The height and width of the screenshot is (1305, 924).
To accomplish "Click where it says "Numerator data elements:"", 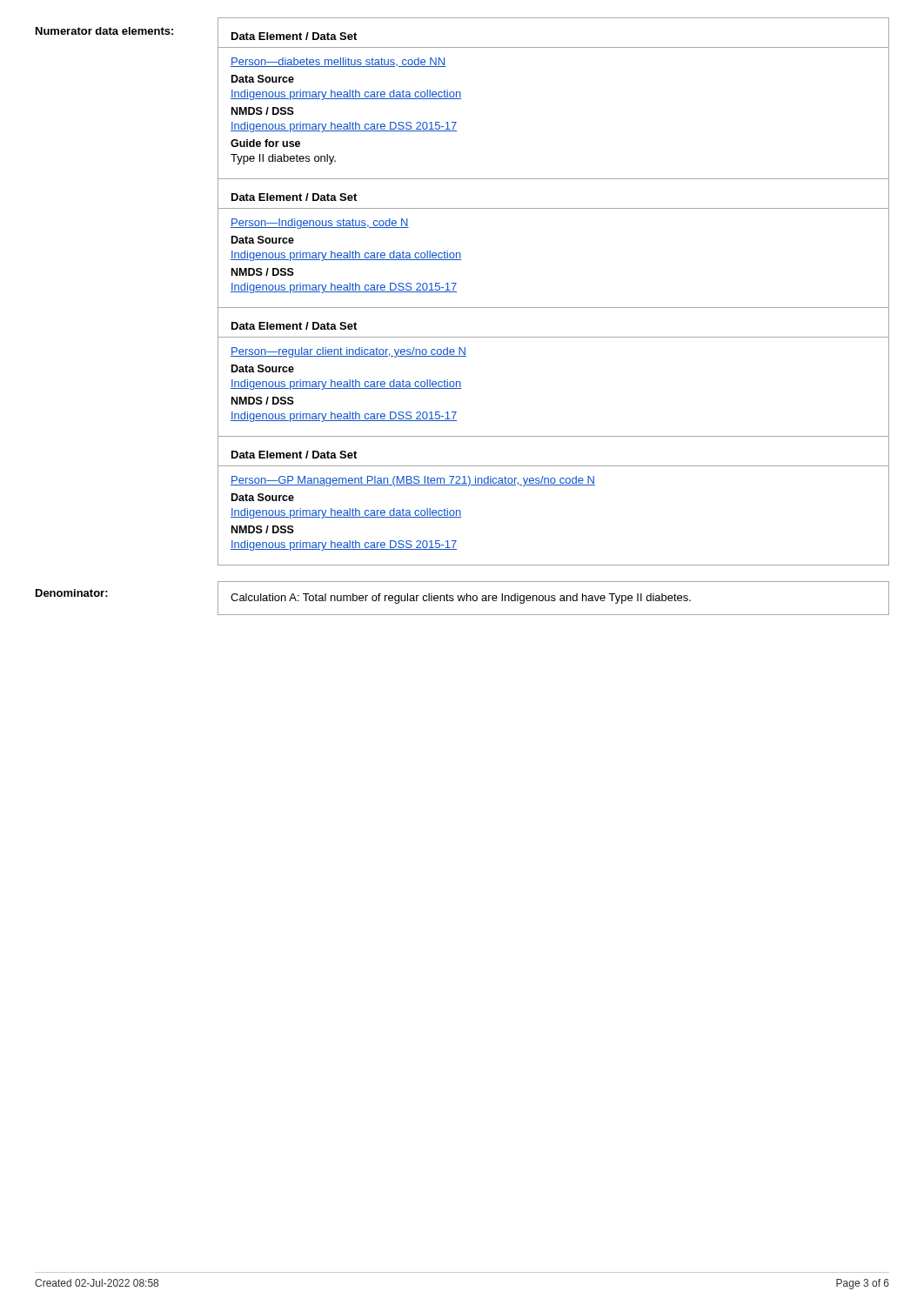I will pyautogui.click(x=105, y=31).
